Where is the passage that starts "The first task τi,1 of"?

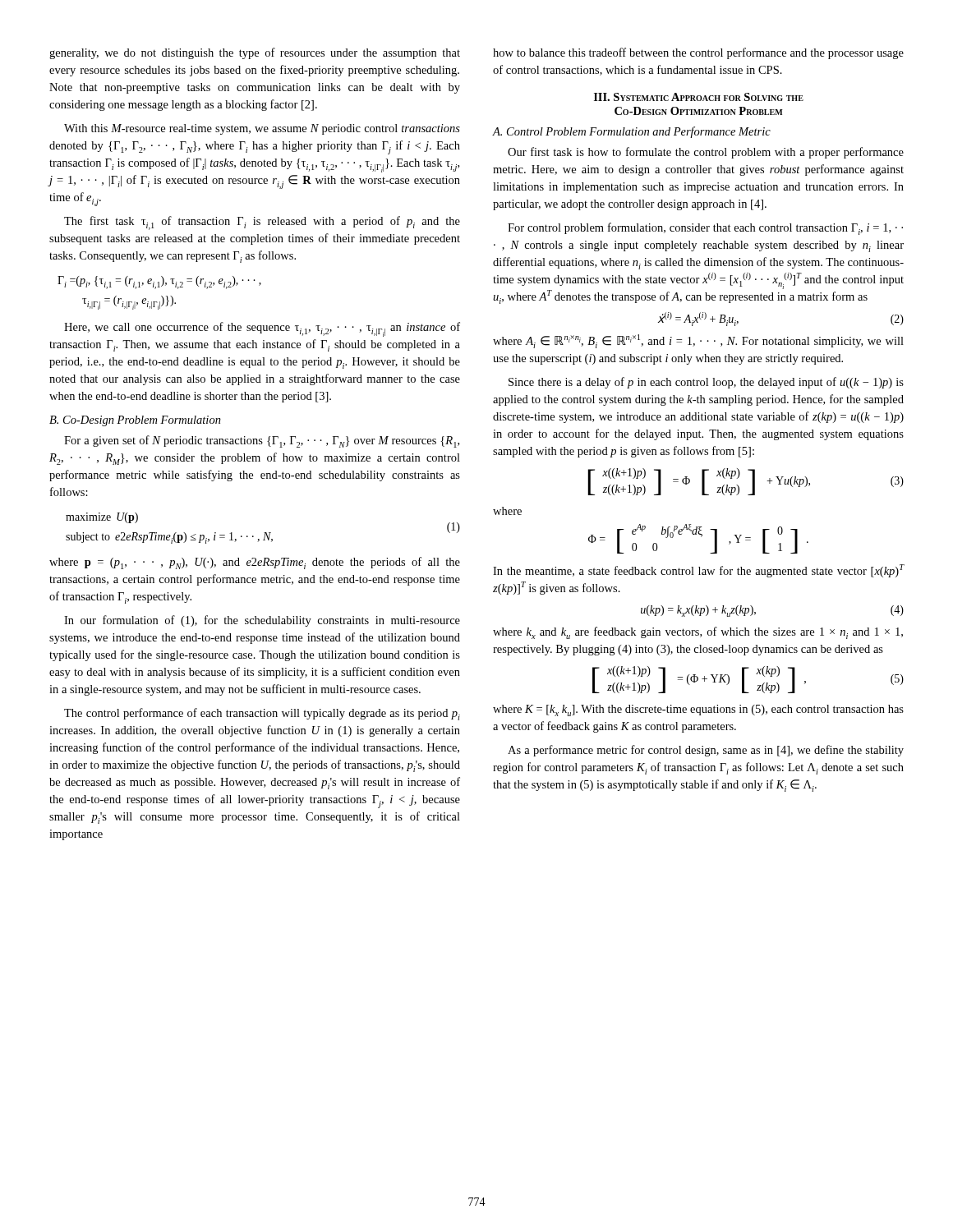pos(255,239)
